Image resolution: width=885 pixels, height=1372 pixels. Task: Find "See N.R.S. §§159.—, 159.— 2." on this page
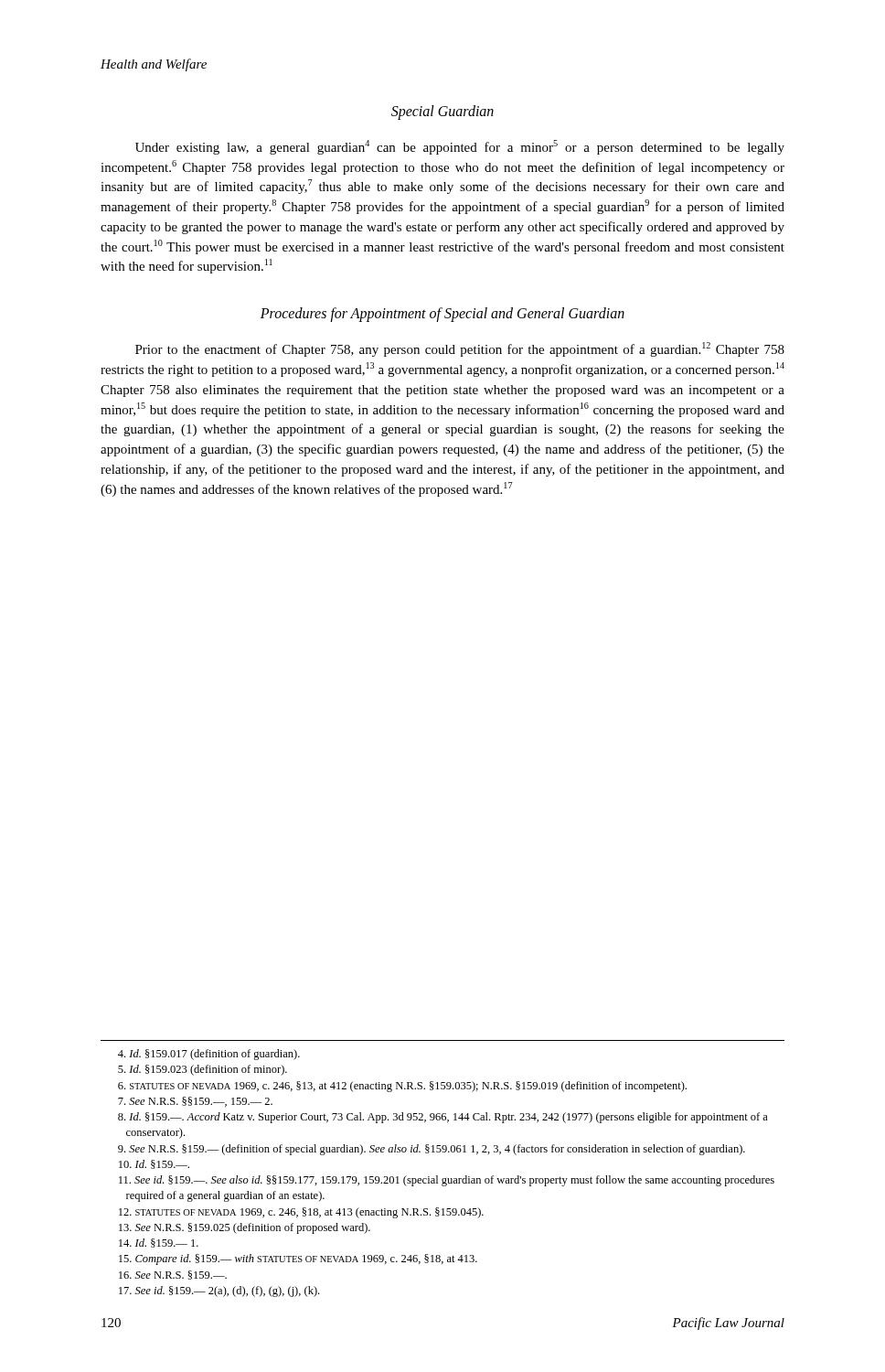(x=187, y=1101)
